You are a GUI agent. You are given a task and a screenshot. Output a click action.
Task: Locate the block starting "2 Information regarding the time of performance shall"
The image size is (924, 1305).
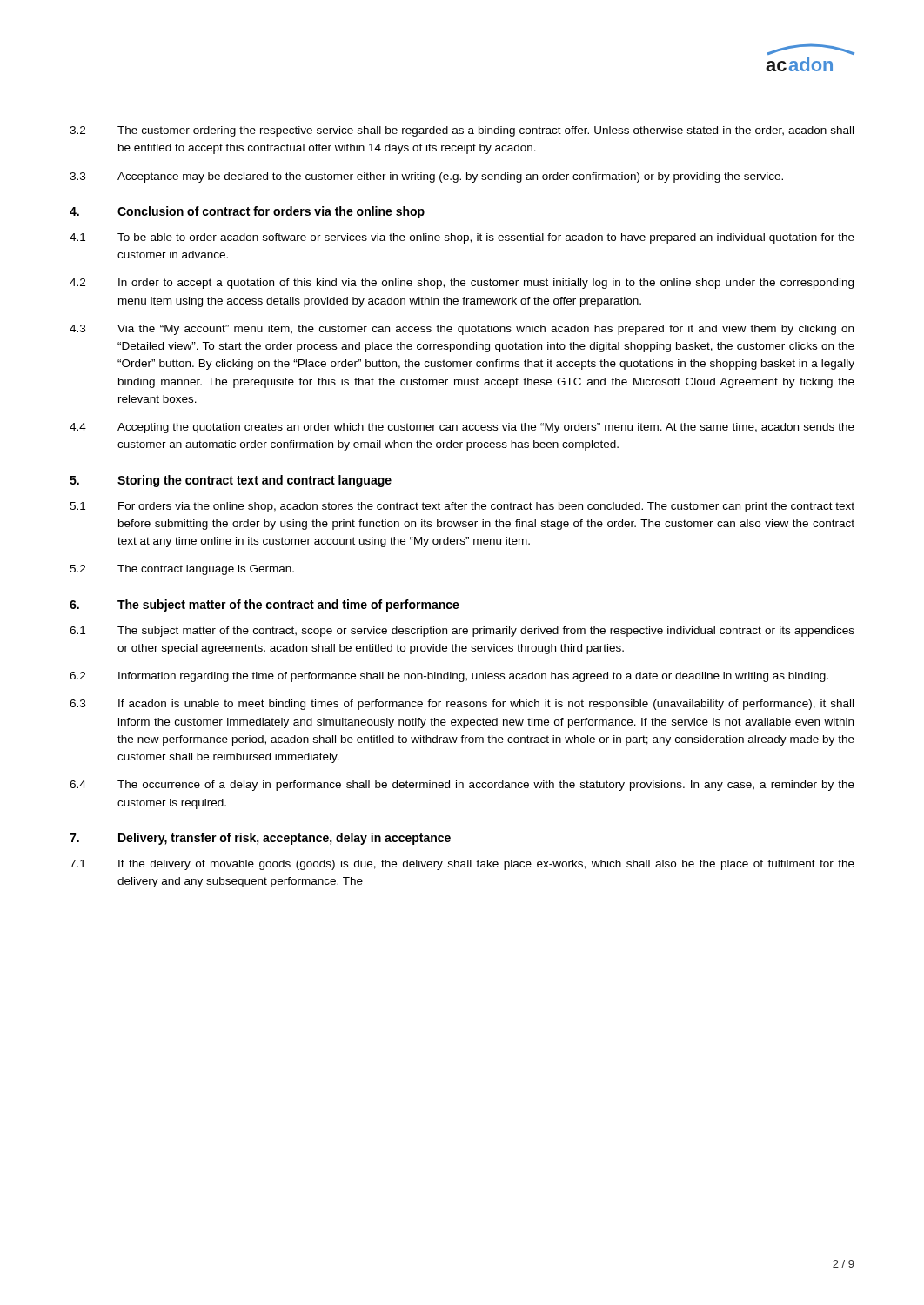click(x=462, y=676)
